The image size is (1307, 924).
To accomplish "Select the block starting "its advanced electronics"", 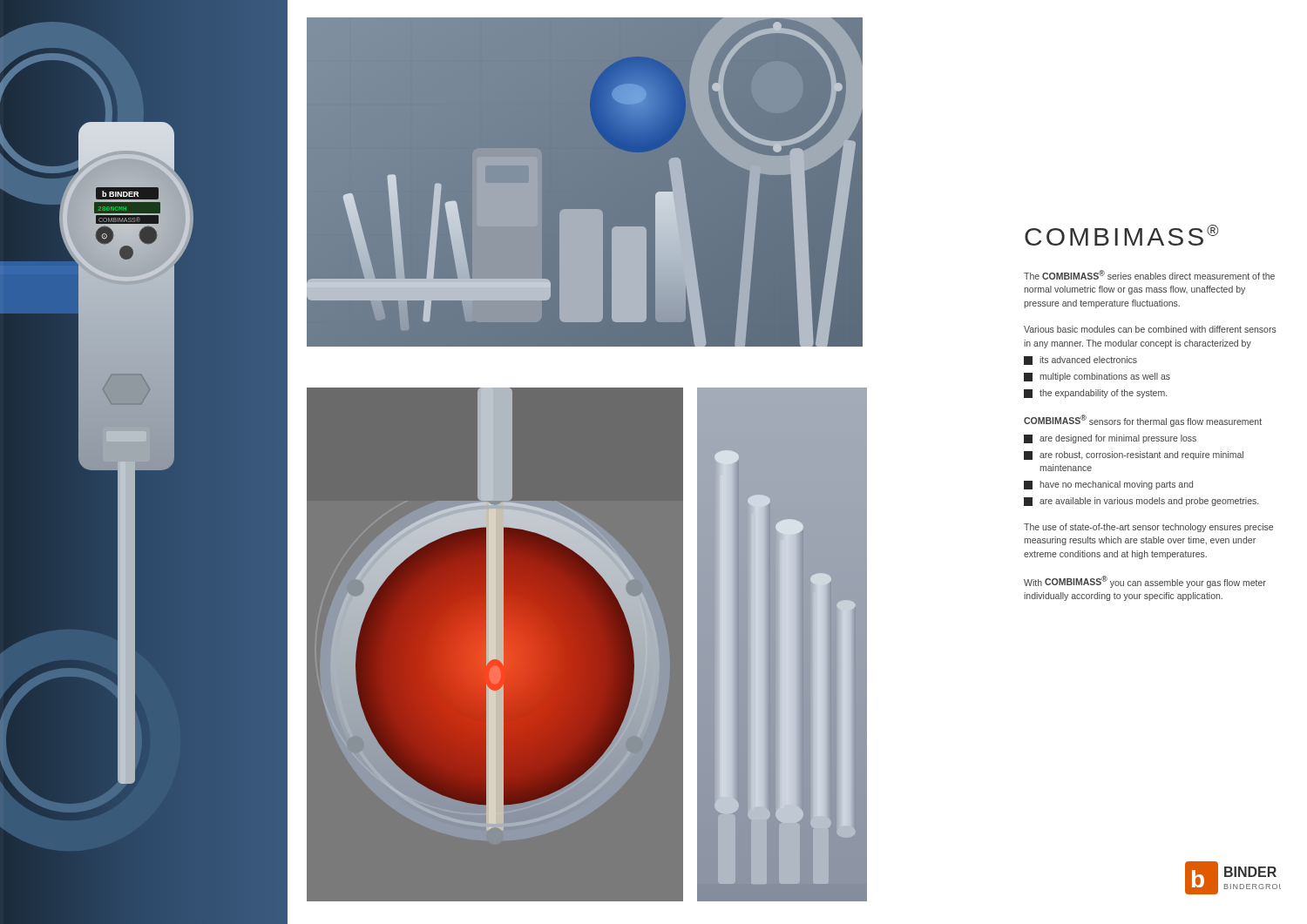I will coord(1080,361).
